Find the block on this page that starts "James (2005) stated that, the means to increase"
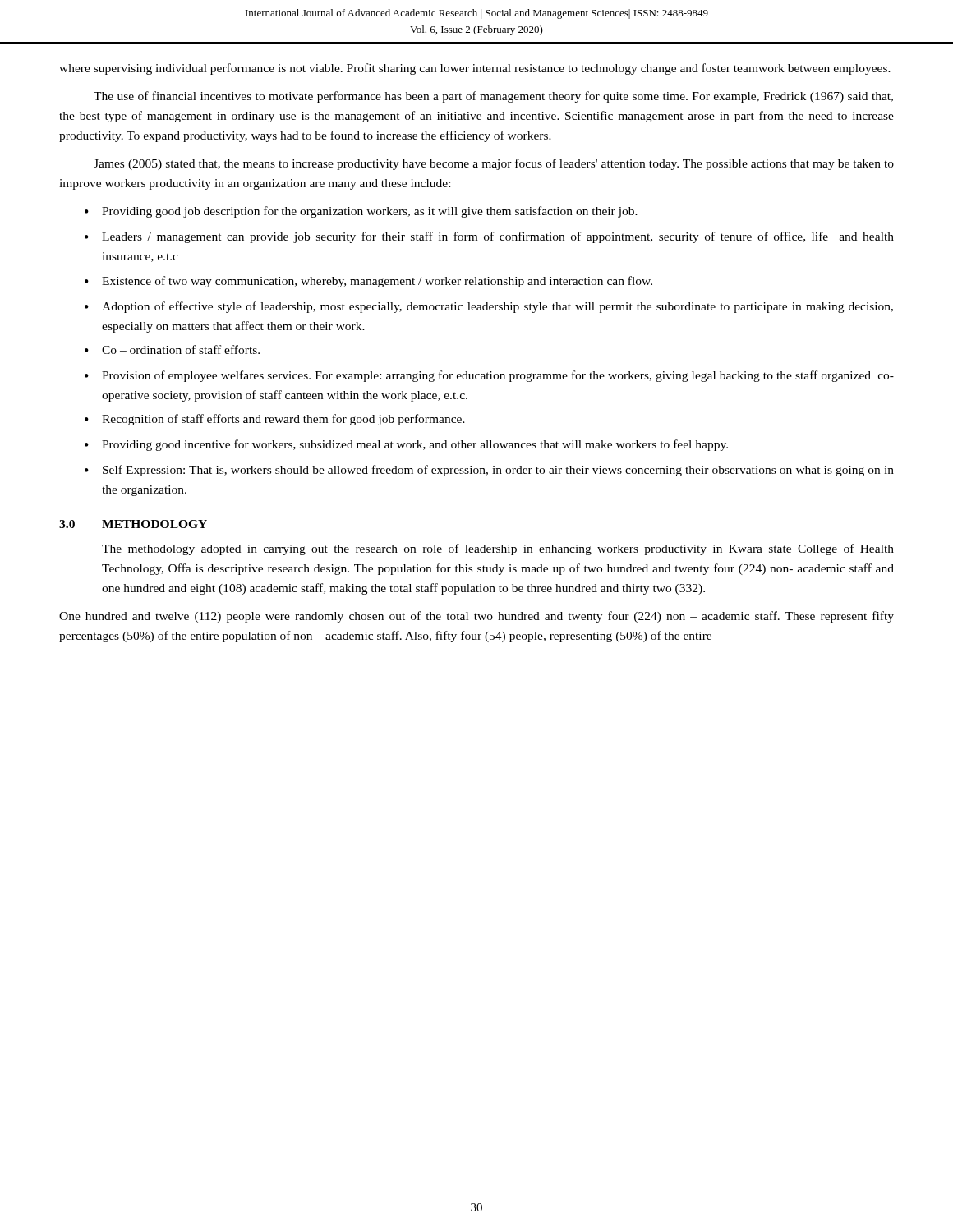 tap(476, 173)
